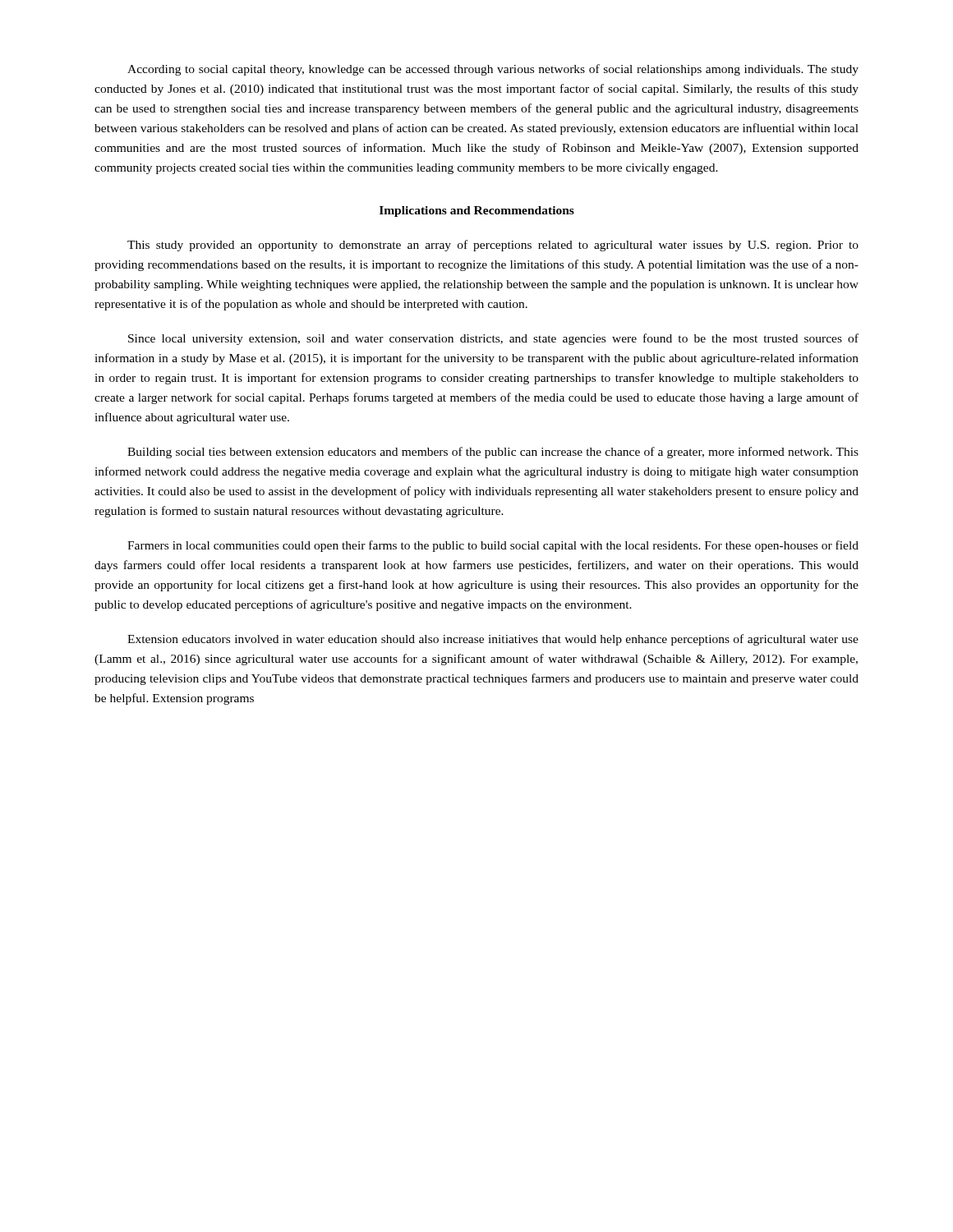The height and width of the screenshot is (1232, 953).
Task: Click on the text block starting "According to social capital theory, knowledge can be"
Action: pyautogui.click(x=476, y=118)
